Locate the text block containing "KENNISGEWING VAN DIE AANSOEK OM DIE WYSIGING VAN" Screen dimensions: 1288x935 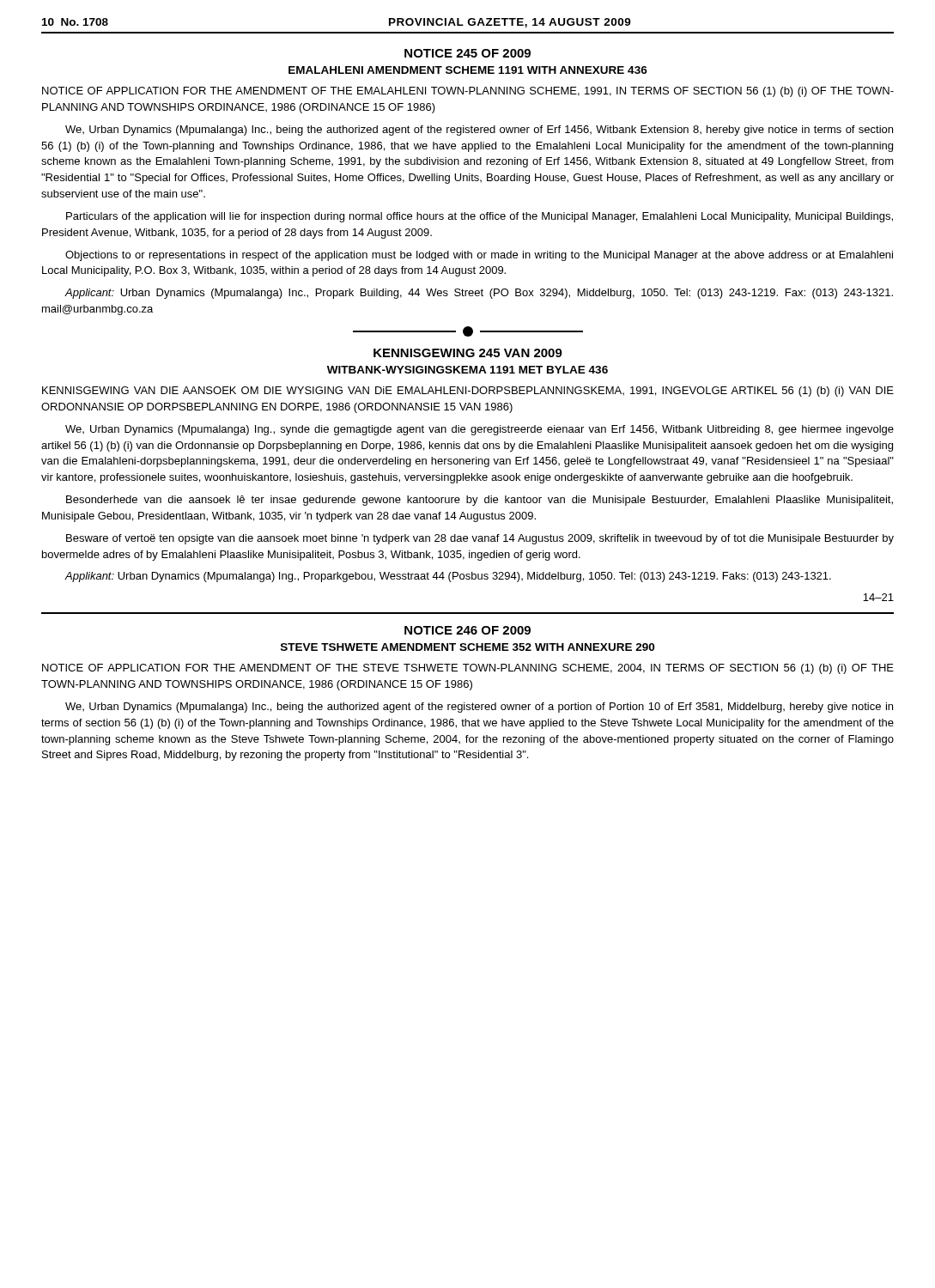468,399
